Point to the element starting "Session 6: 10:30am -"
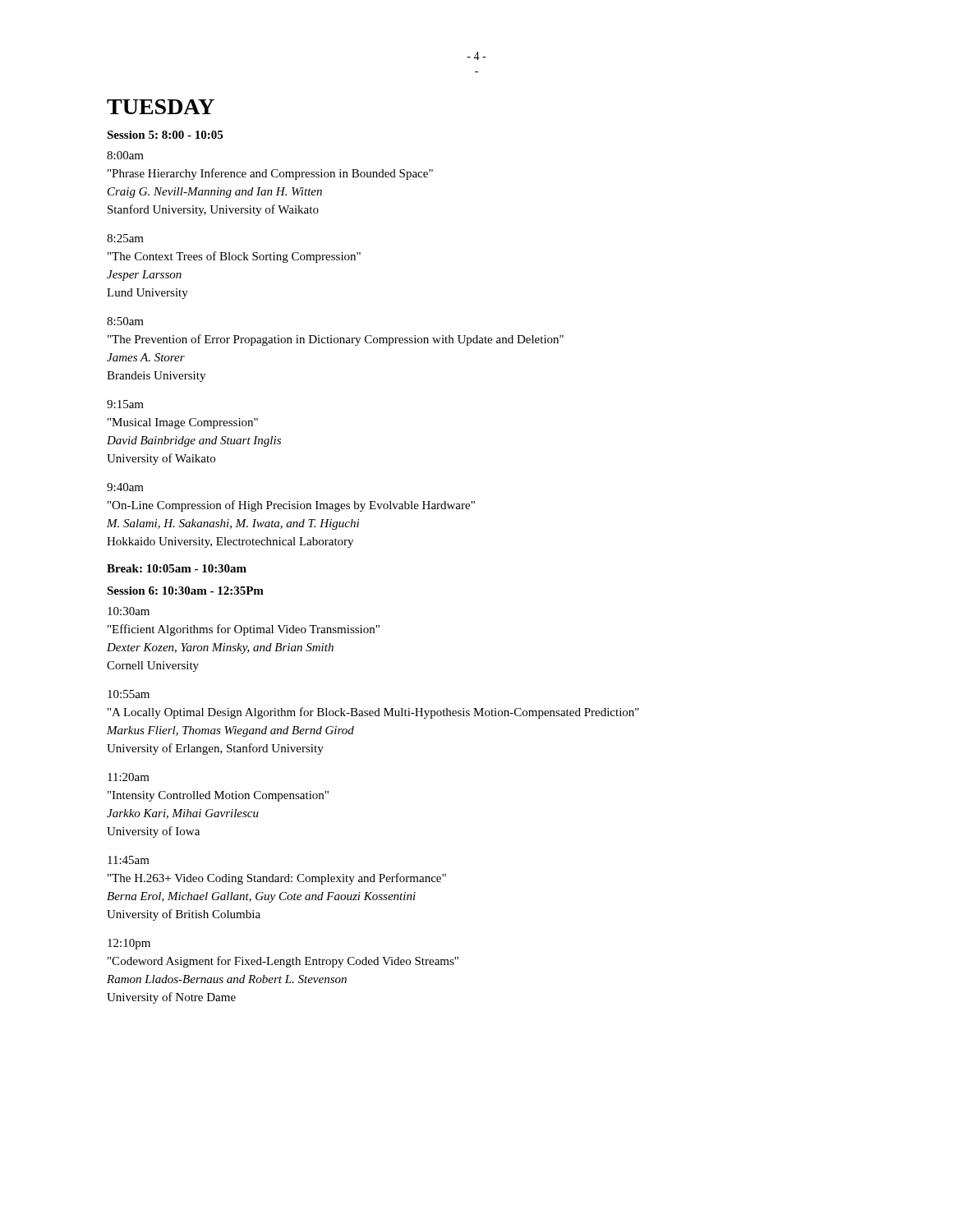Screen dimensions: 1232x953 pyautogui.click(x=185, y=591)
